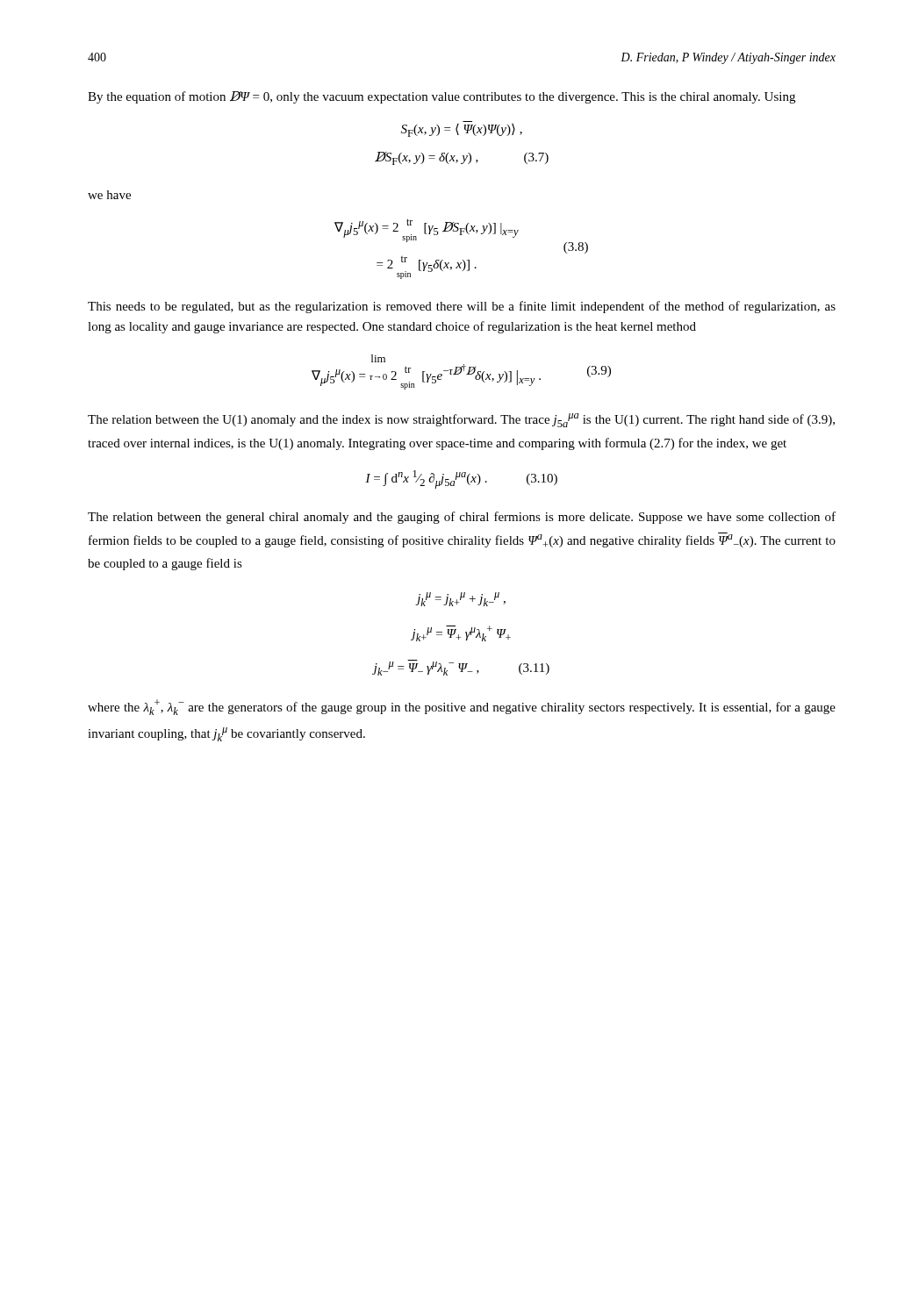Find the formula on this page that starts "∇μj5μ(x) = limτ→0"
897x1316 pixels.
click(462, 371)
